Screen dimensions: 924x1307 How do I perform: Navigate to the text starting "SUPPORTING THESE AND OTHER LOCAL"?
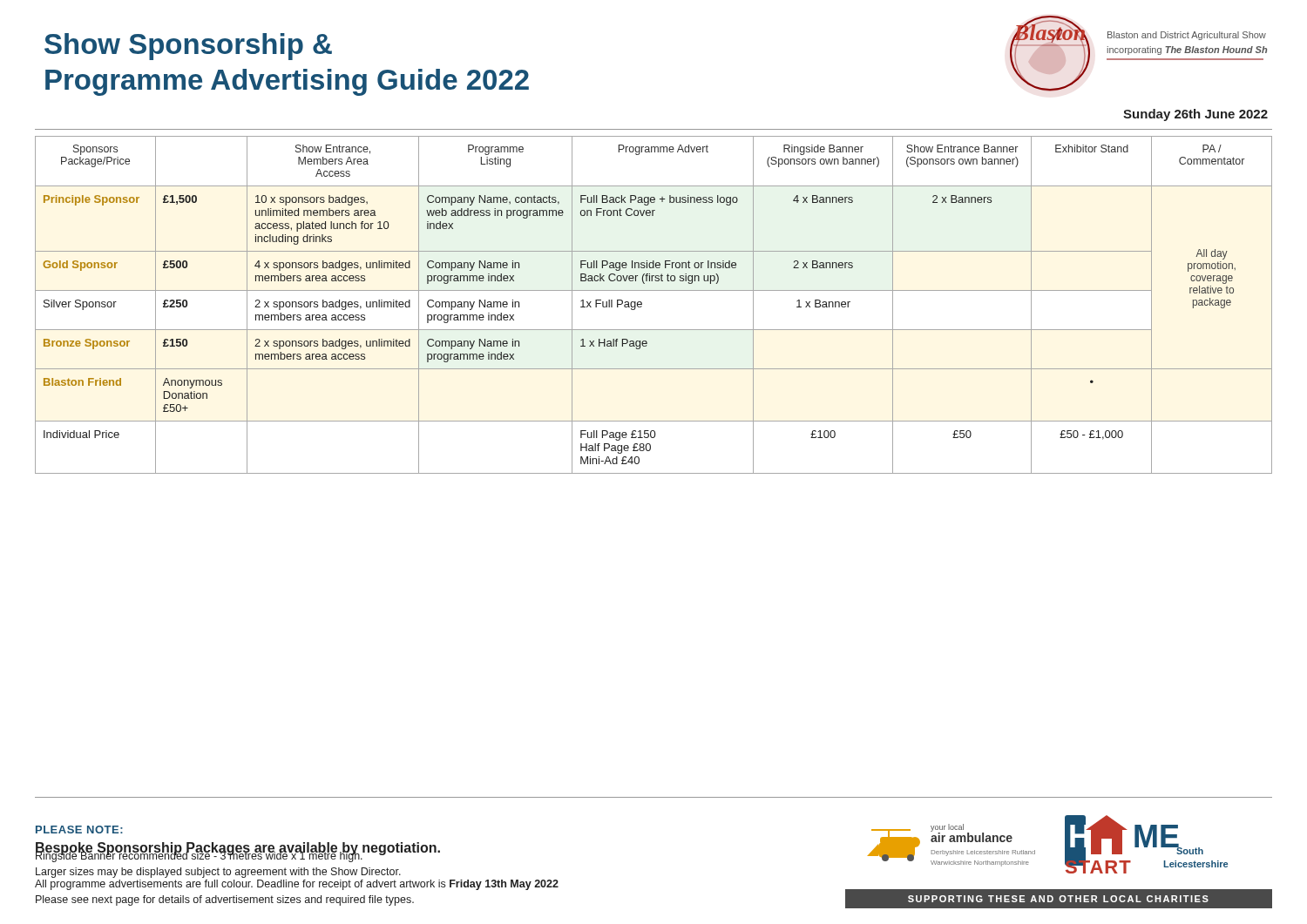pos(1059,899)
